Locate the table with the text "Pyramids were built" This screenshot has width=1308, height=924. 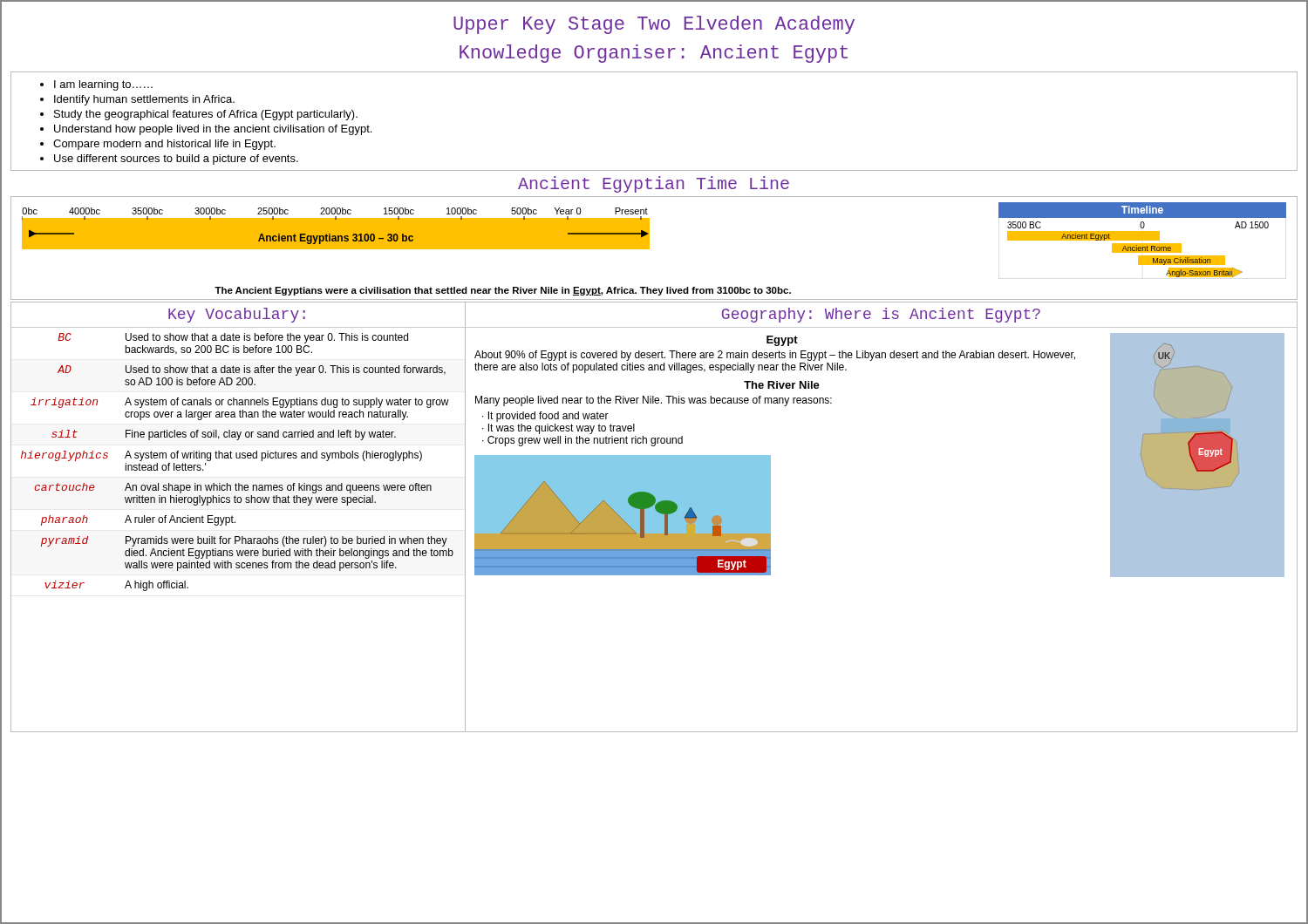point(238,462)
